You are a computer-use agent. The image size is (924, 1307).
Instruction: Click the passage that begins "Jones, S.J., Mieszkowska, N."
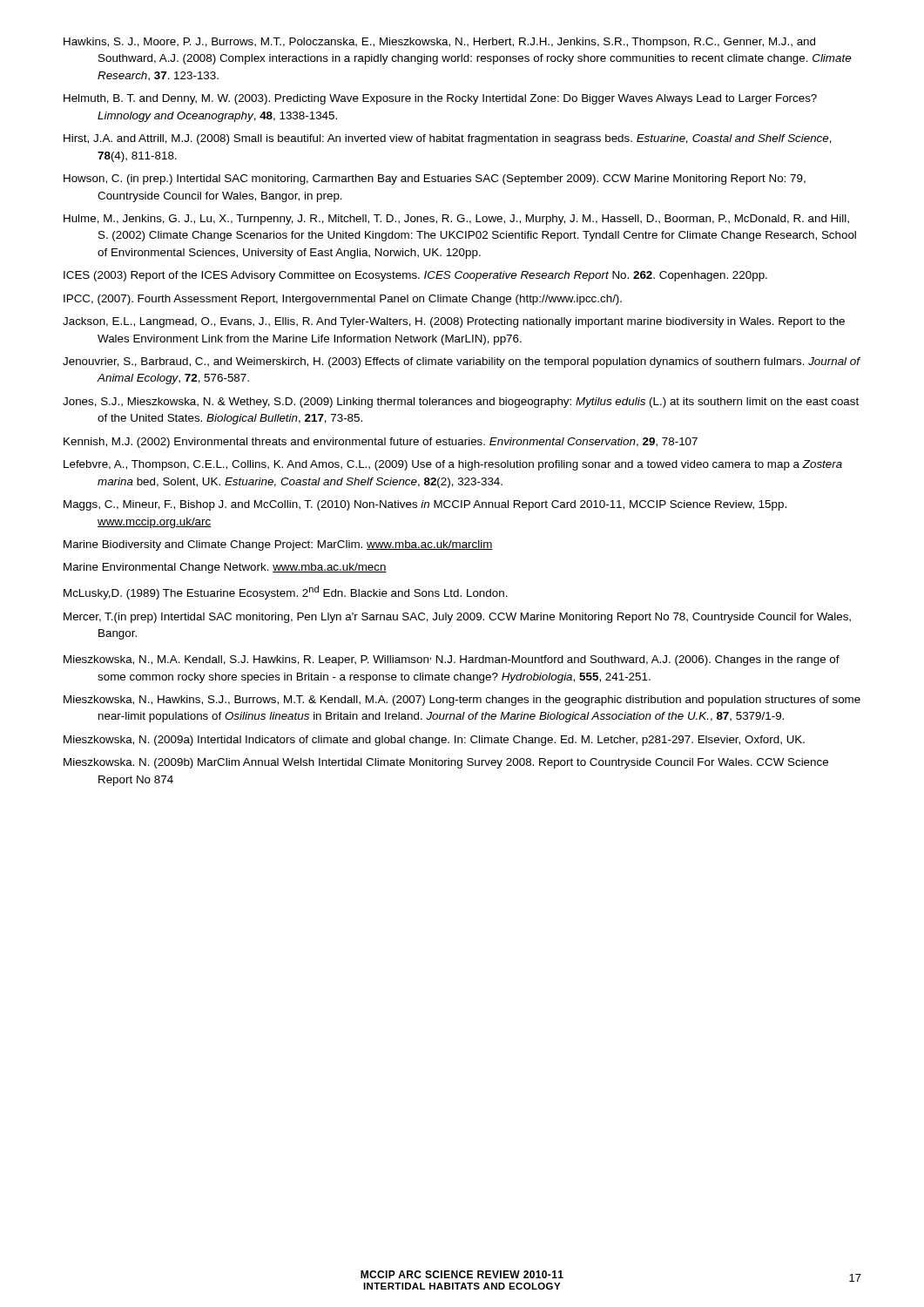461,410
